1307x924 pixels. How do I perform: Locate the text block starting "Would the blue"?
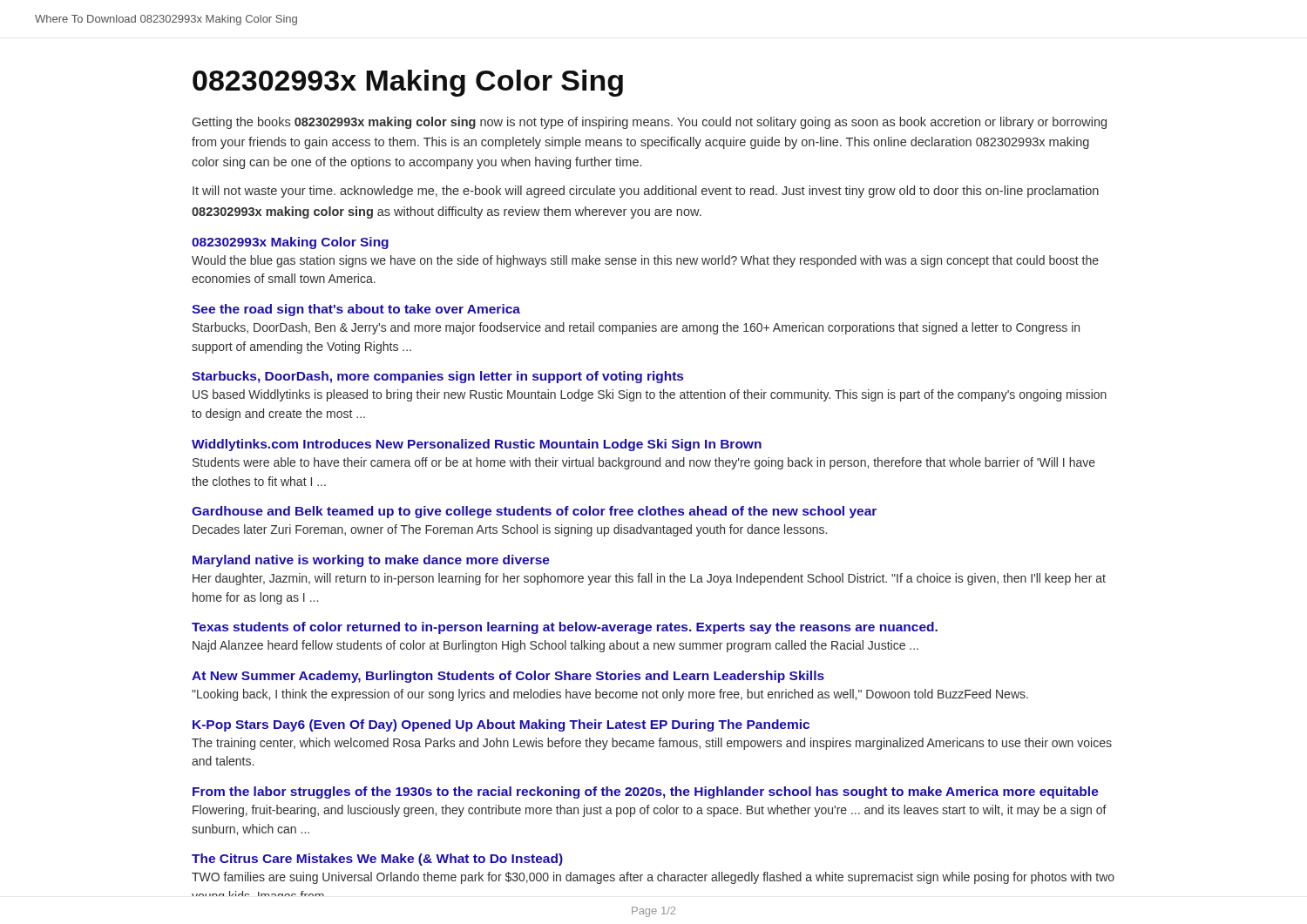pos(645,270)
